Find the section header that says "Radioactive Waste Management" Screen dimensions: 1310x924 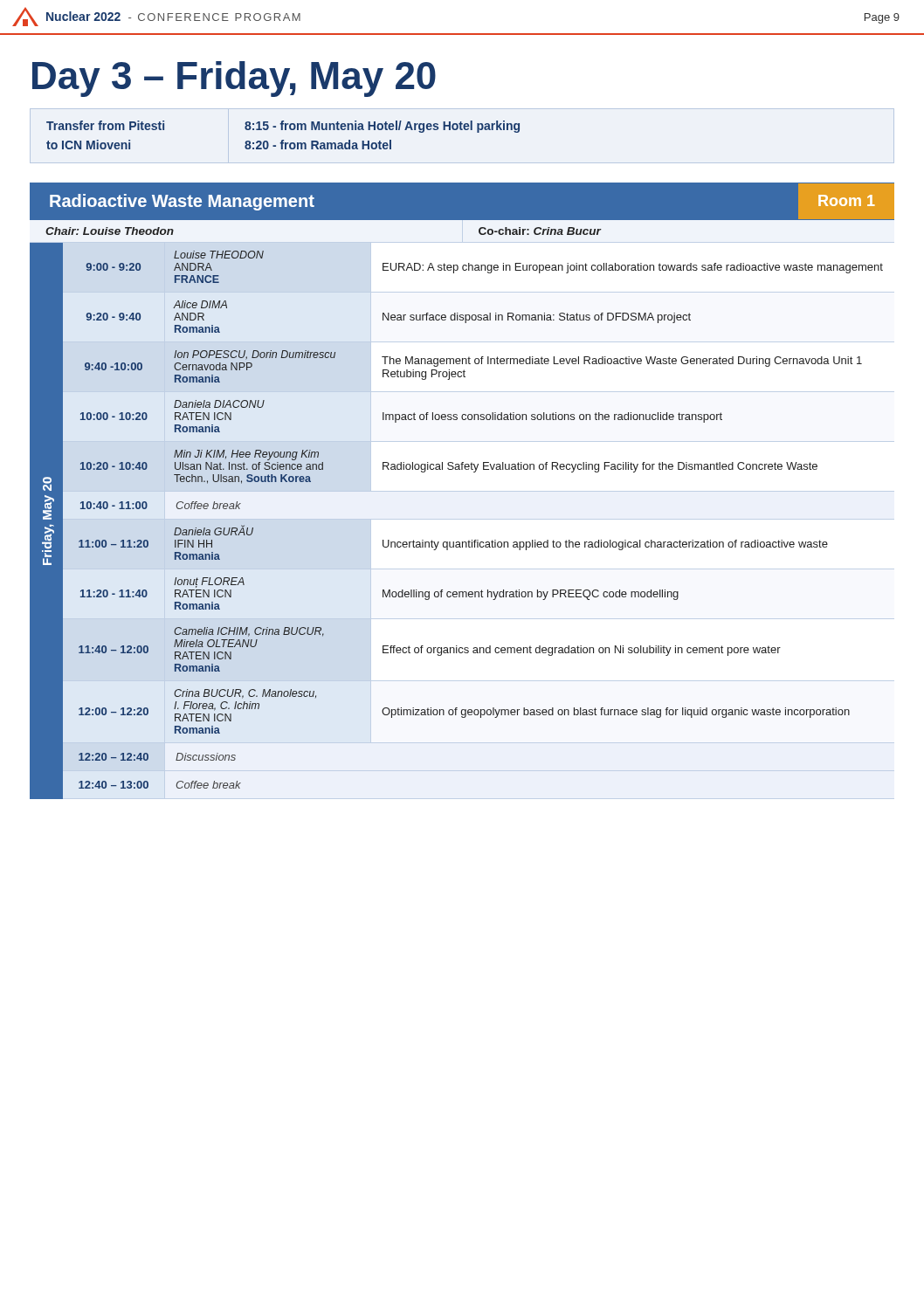[462, 201]
